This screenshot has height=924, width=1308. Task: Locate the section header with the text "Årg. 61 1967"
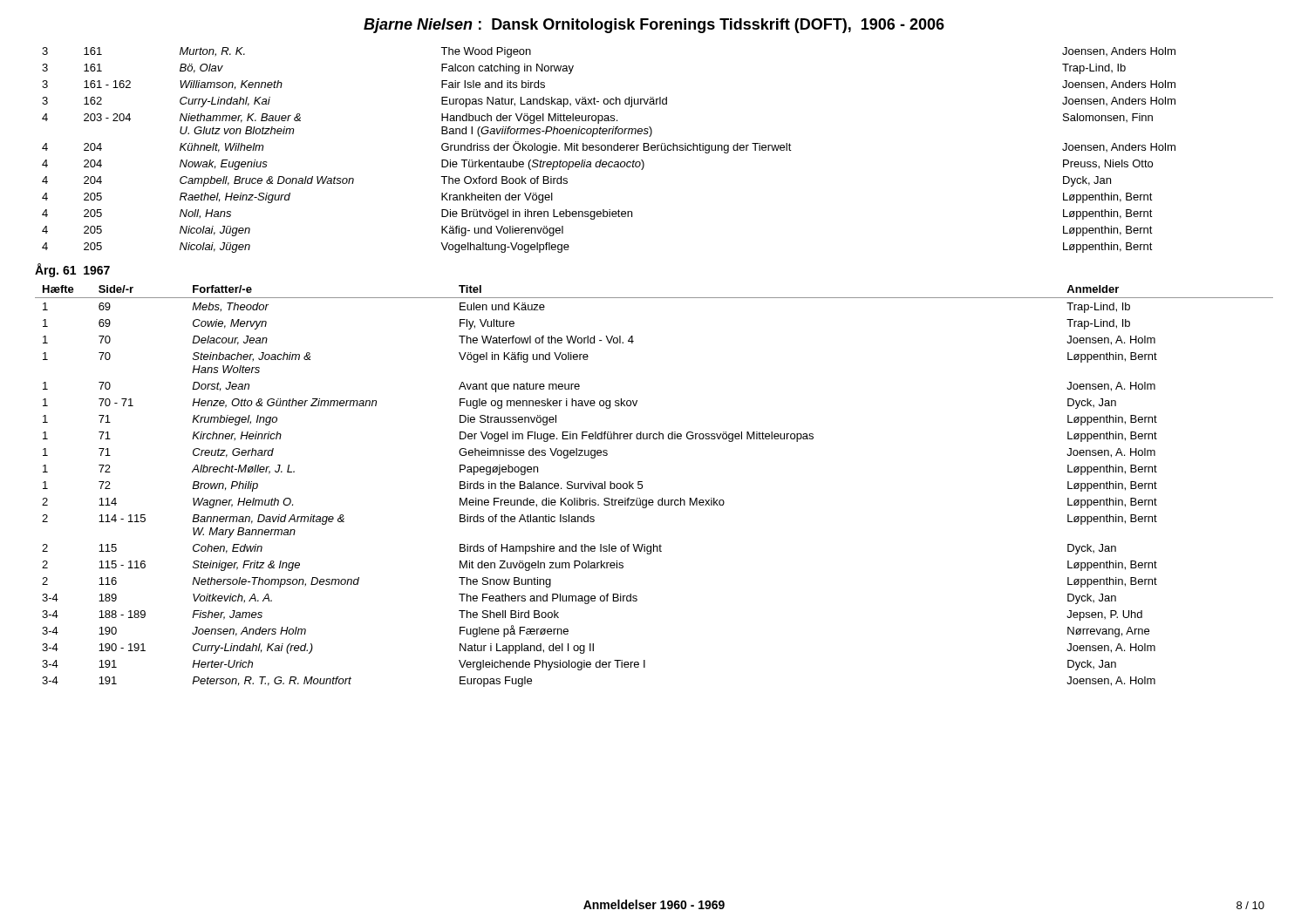tap(73, 270)
